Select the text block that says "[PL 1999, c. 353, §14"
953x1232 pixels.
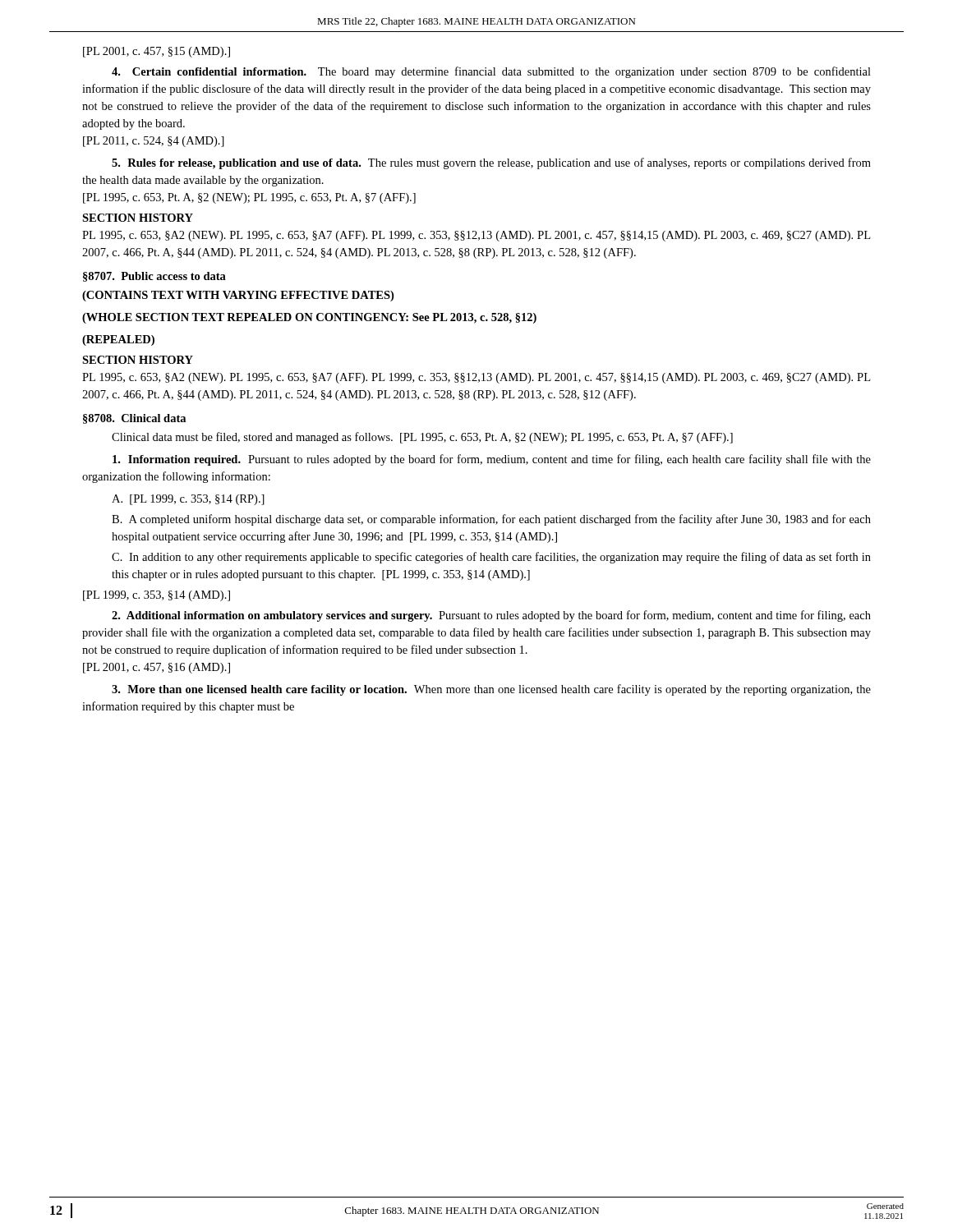[157, 595]
